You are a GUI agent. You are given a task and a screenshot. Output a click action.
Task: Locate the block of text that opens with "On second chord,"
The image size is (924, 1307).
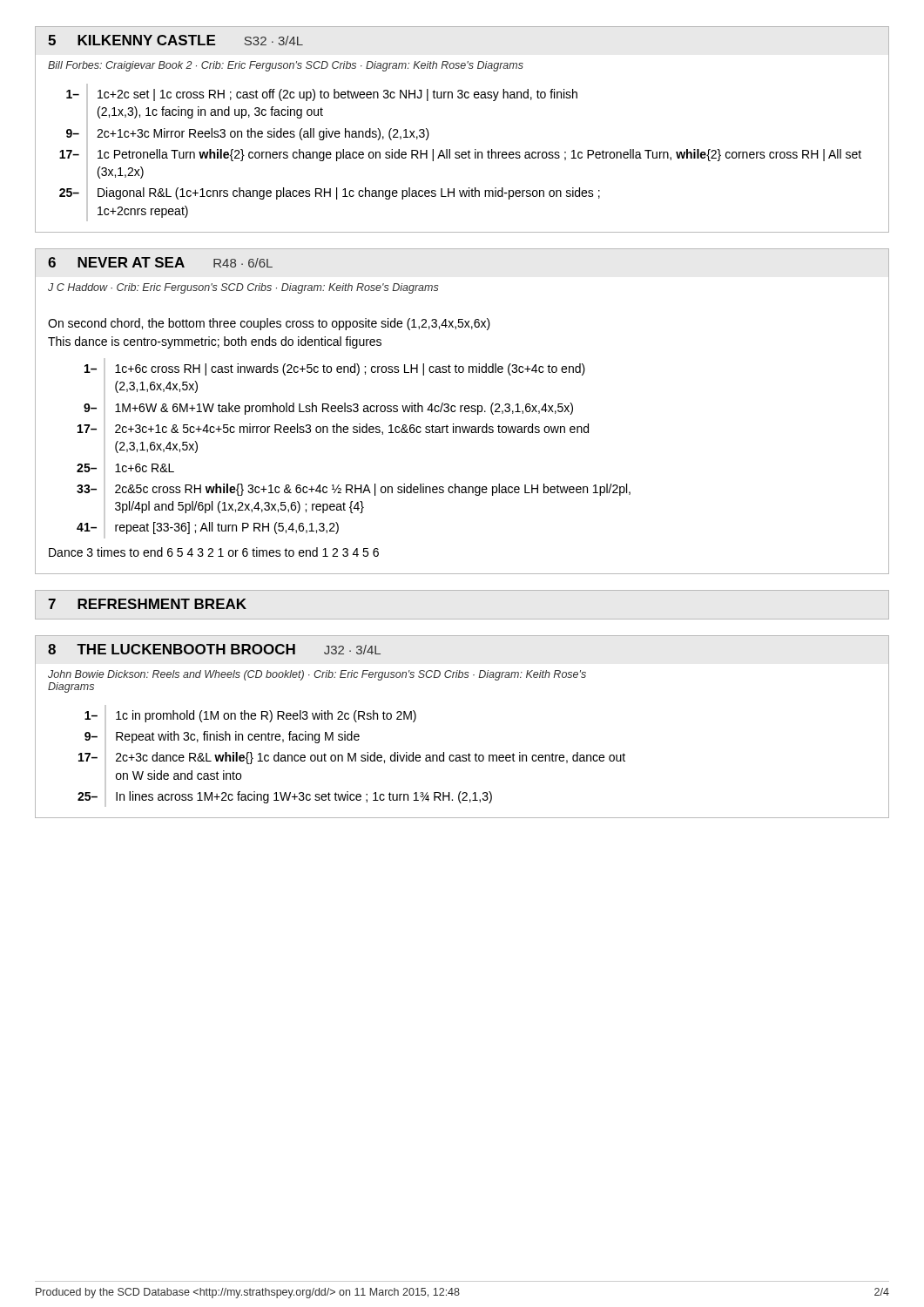click(x=269, y=333)
